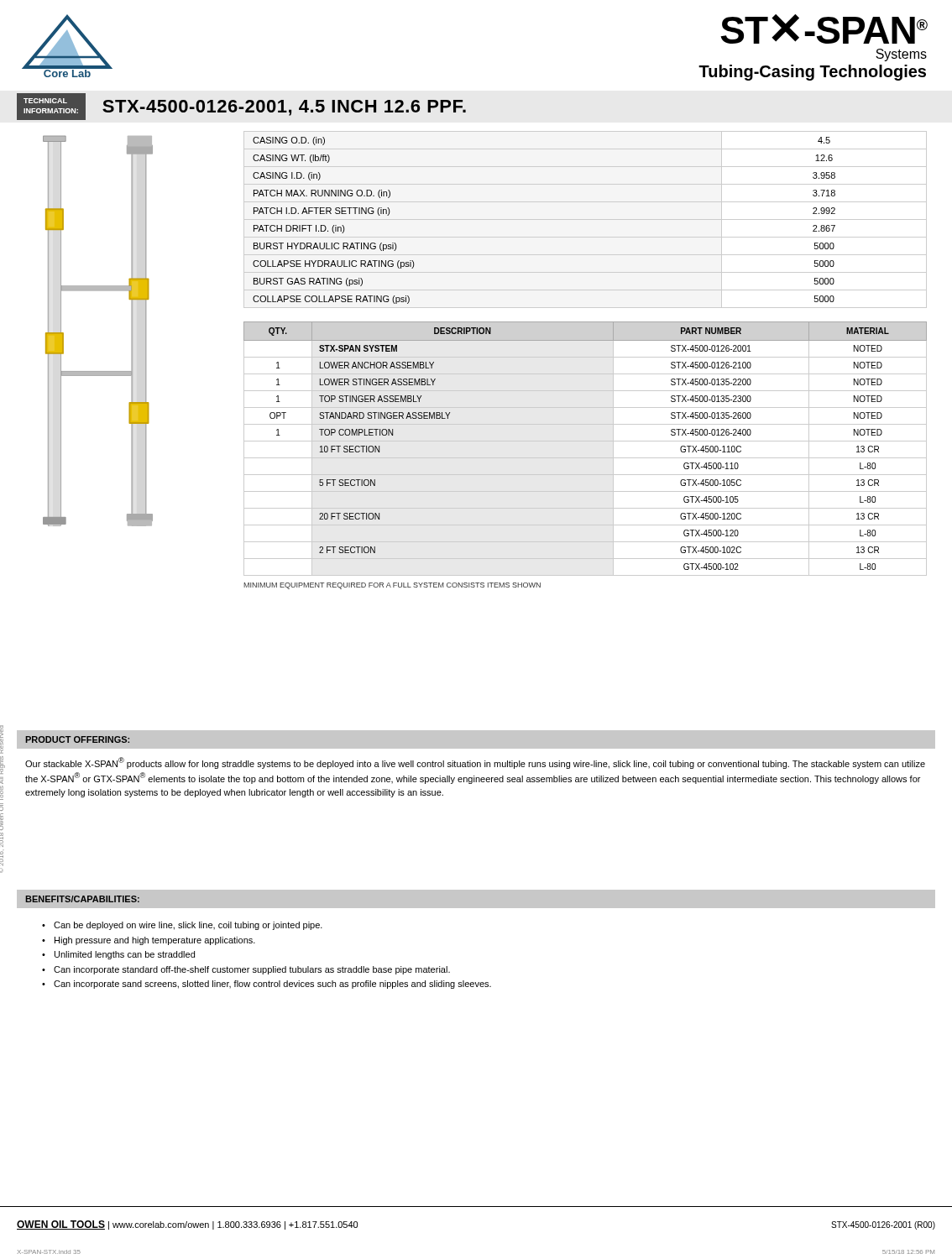
Task: Point to the element starting "Can incorporate standard off-the-shelf customer supplied tubulars as"
Action: pyautogui.click(x=252, y=969)
